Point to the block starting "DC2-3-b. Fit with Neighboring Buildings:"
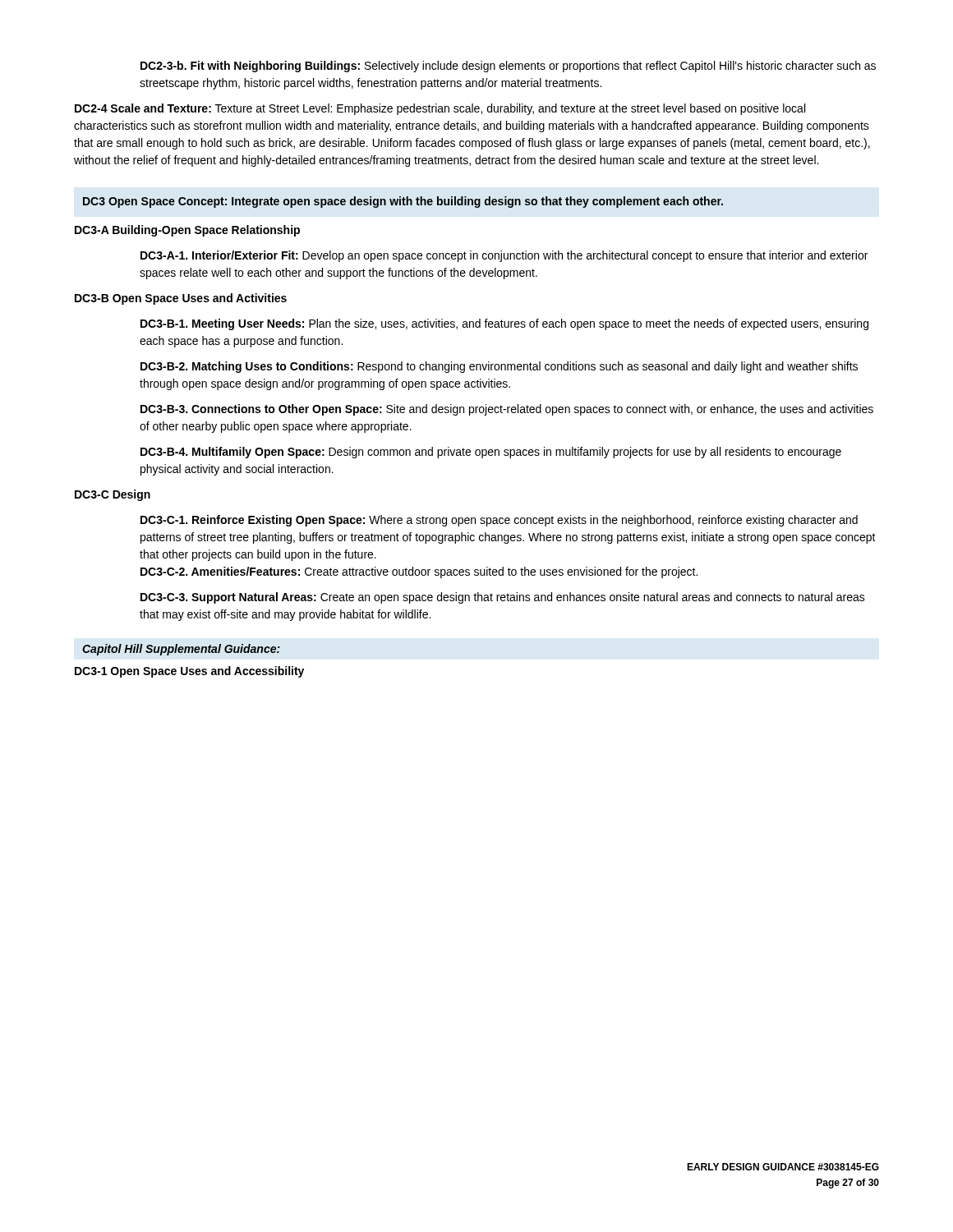Screen dimensions: 1232x953 508,74
